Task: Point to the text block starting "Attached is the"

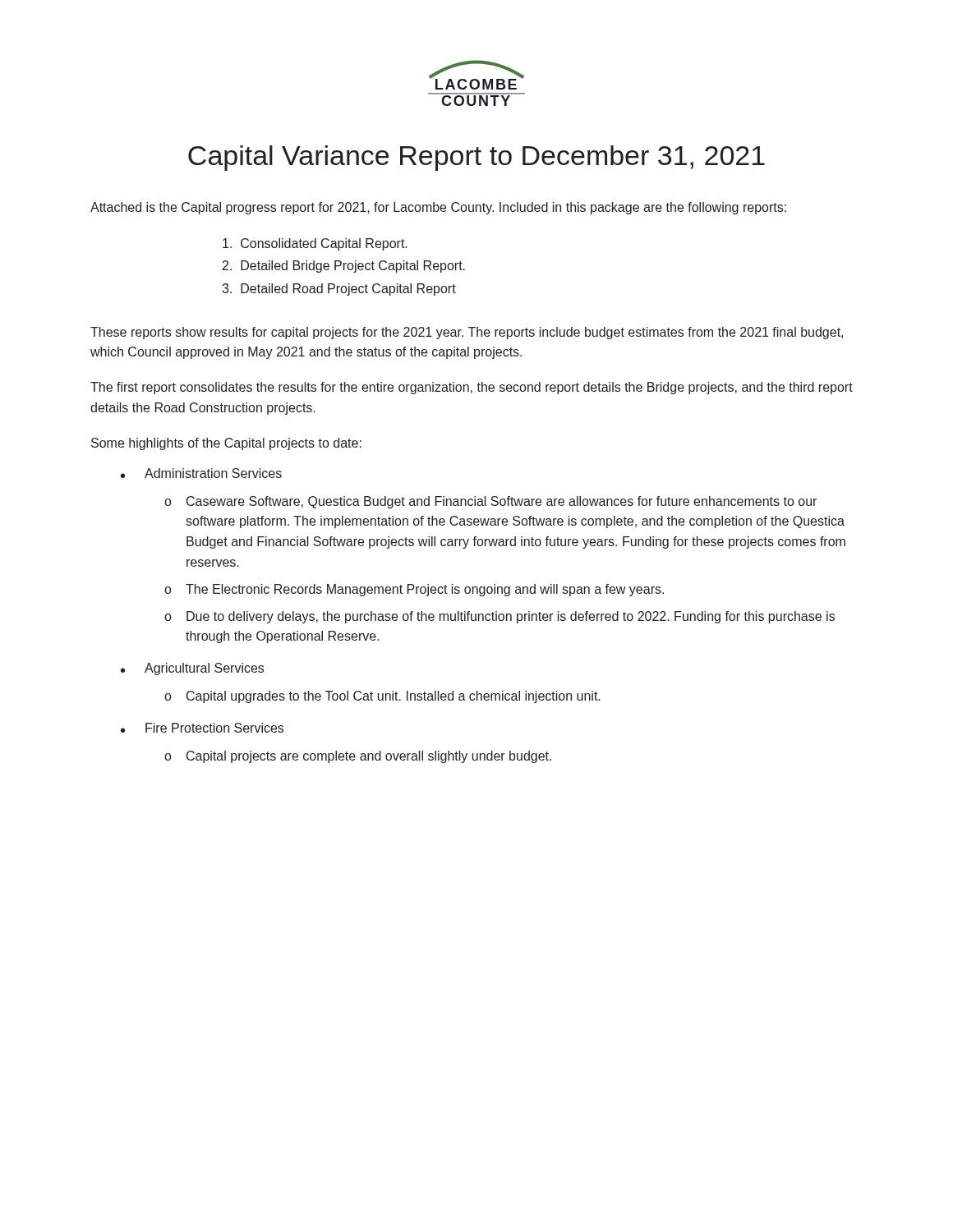Action: pyautogui.click(x=439, y=207)
